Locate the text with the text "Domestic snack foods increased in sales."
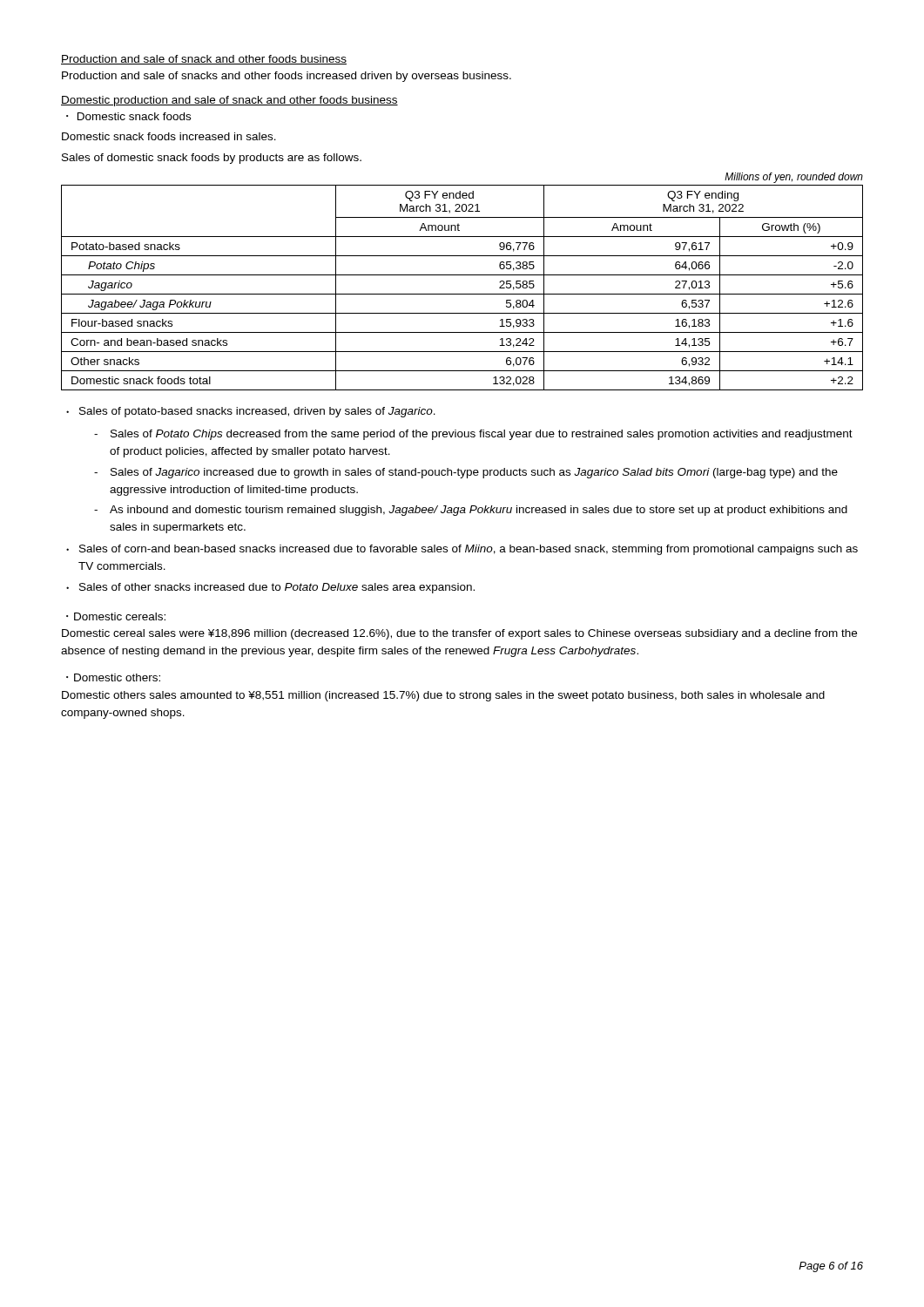Screen dimensions: 1307x924 click(169, 136)
